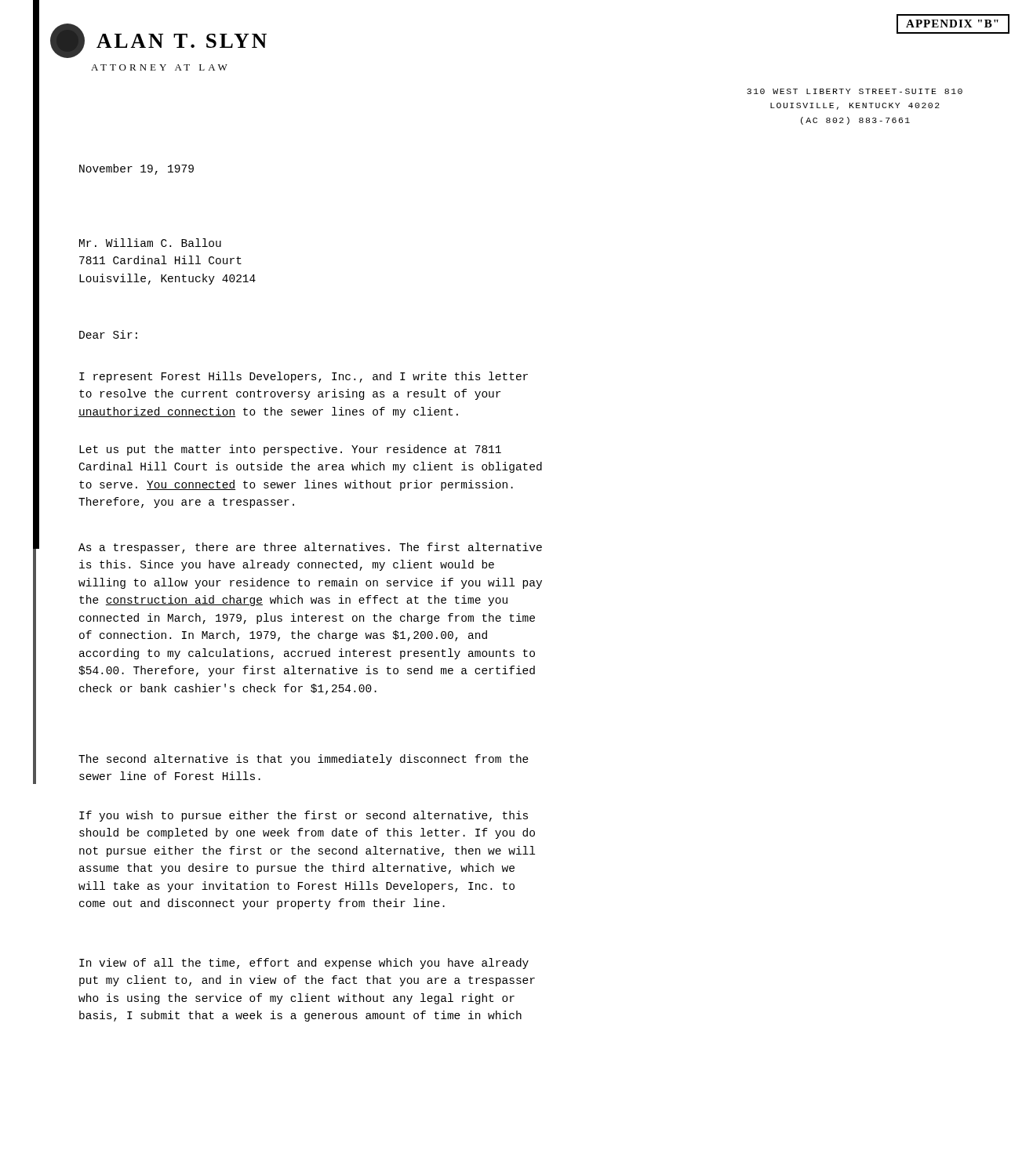Find the text block with the text "I represent Forest Hills Developers, Inc.,"
The image size is (1033, 1176).
(x=304, y=395)
